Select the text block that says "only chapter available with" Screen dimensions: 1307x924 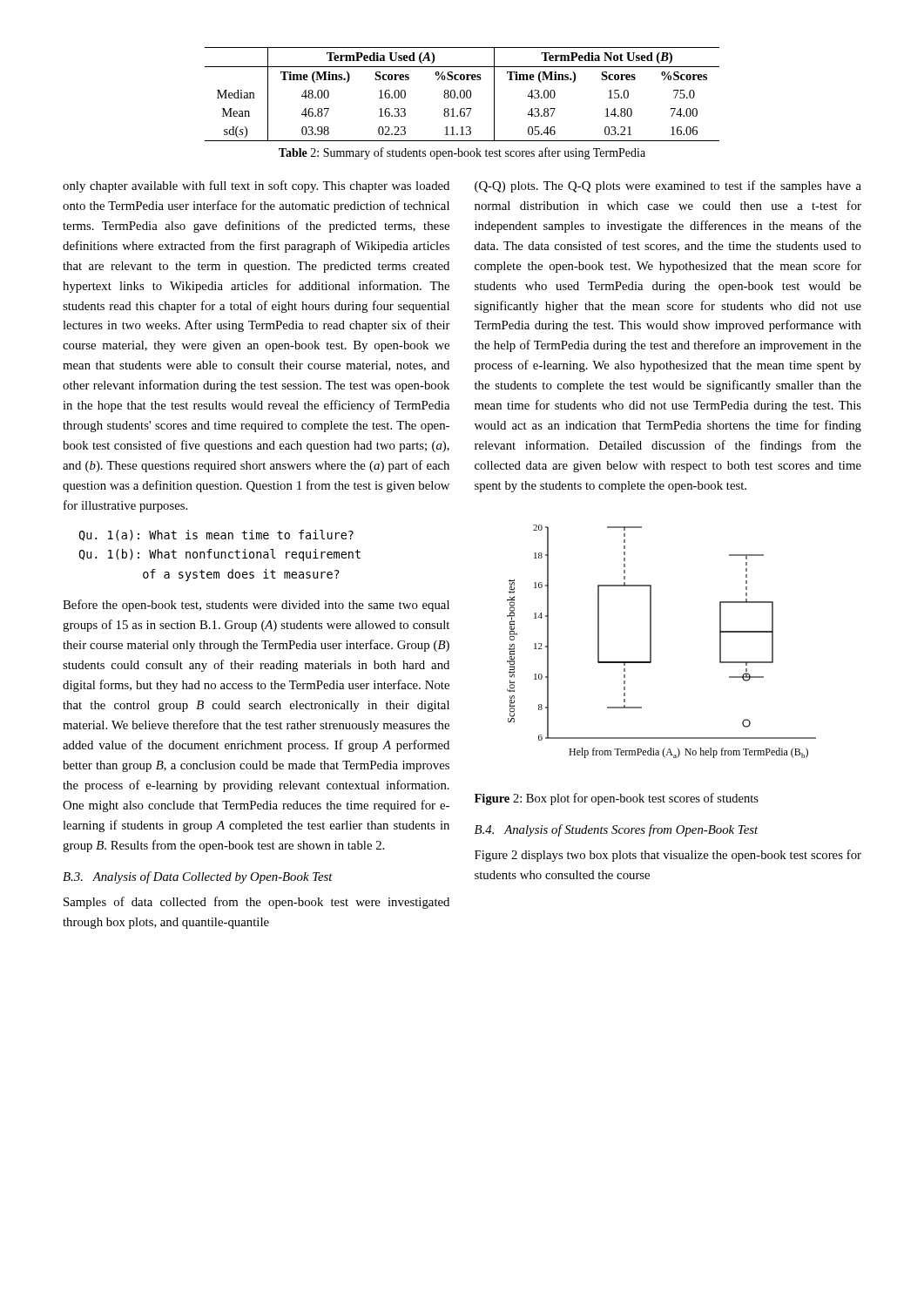point(256,345)
